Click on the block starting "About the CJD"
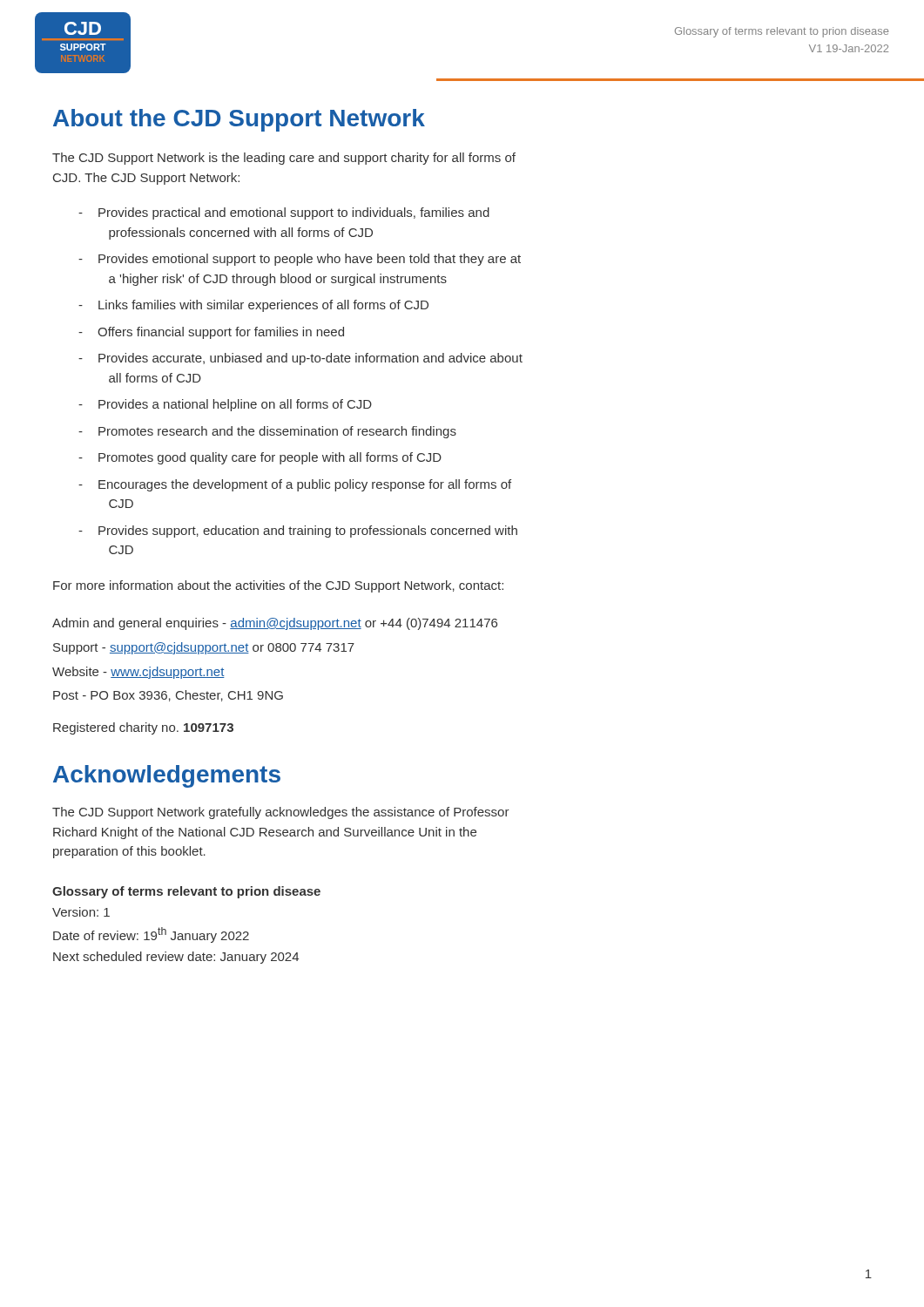 (239, 118)
